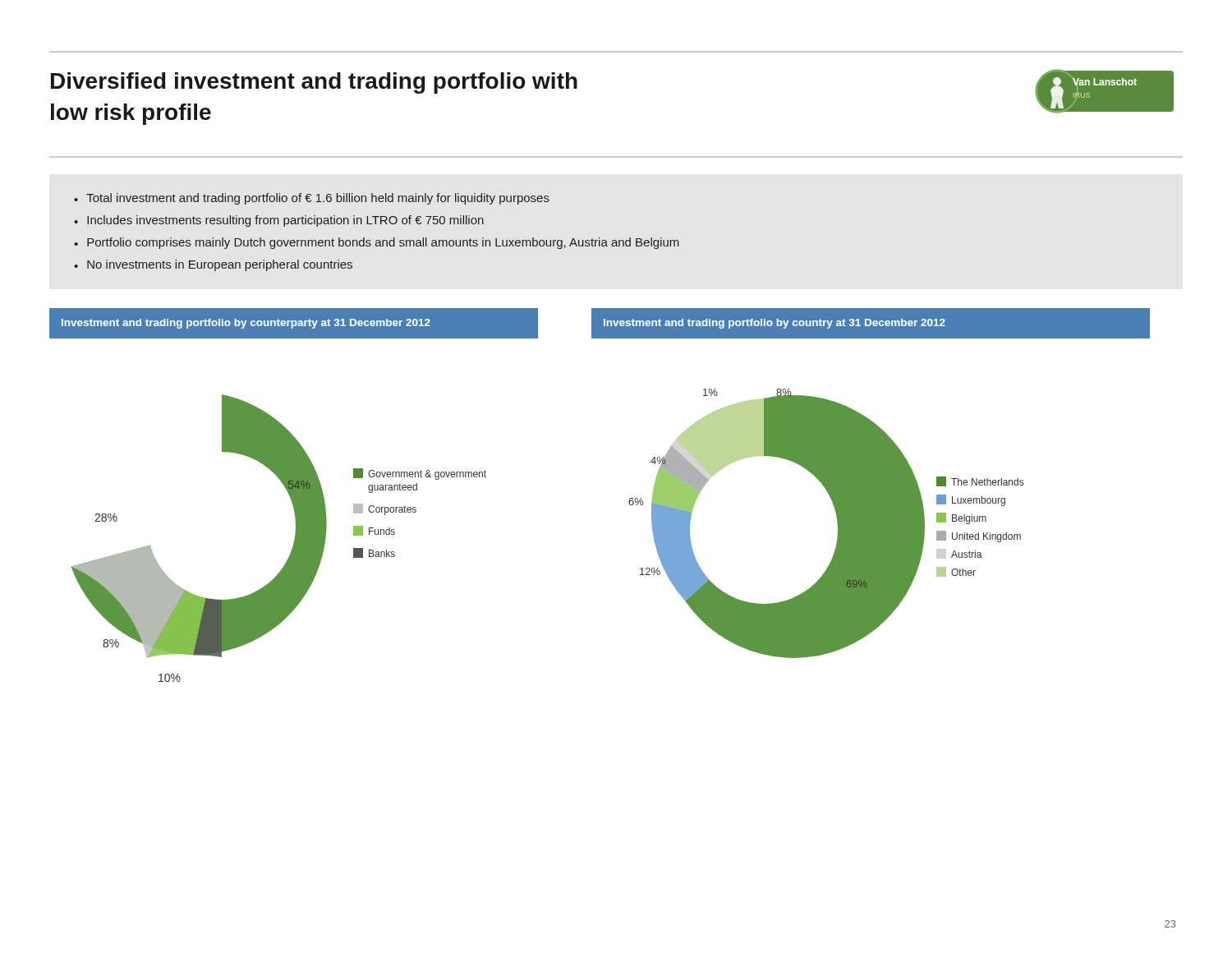Select the list item that reads "• Includes investments resulting"
The width and height of the screenshot is (1232, 953).
(279, 221)
